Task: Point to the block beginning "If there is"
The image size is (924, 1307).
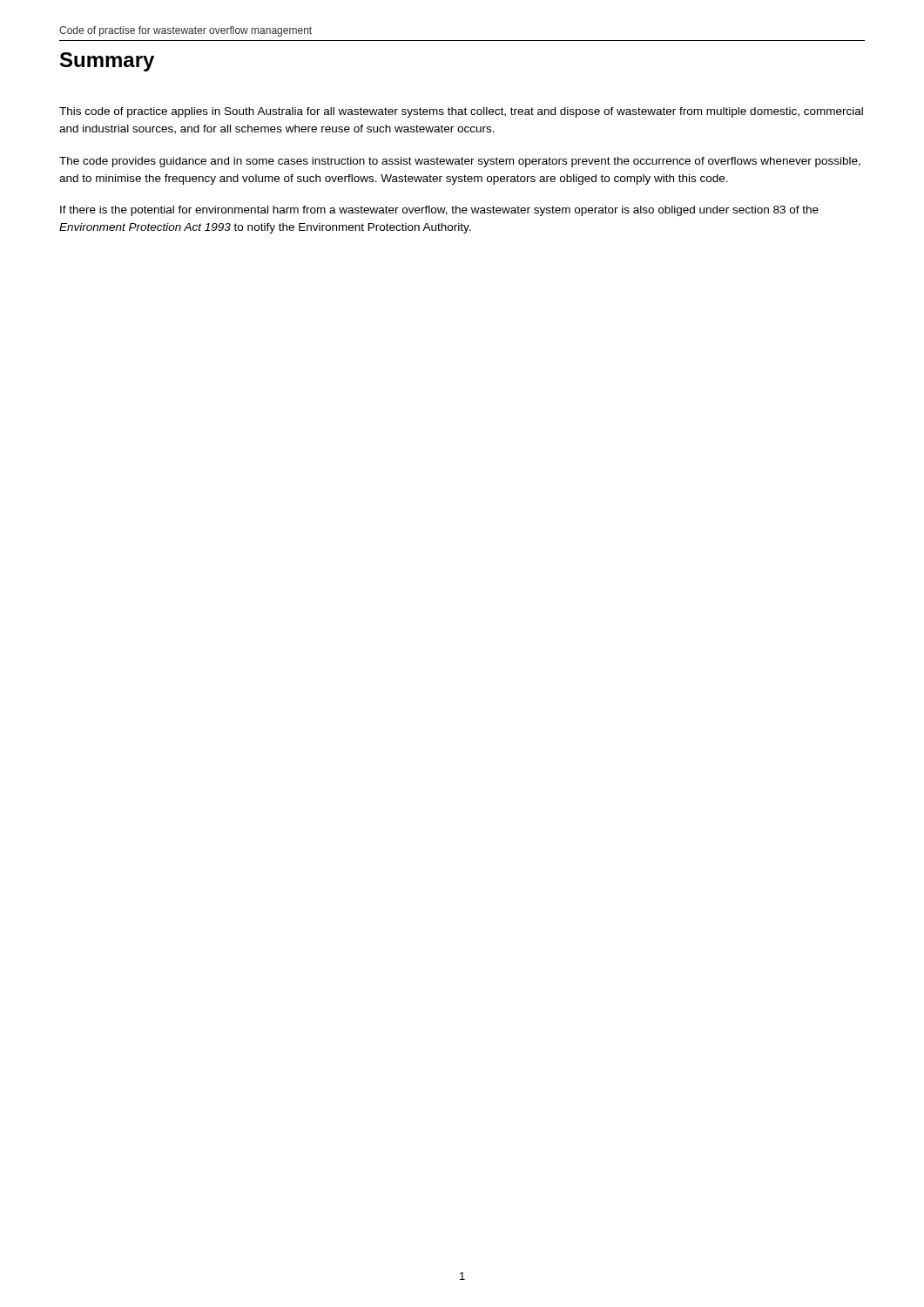Action: [462, 219]
